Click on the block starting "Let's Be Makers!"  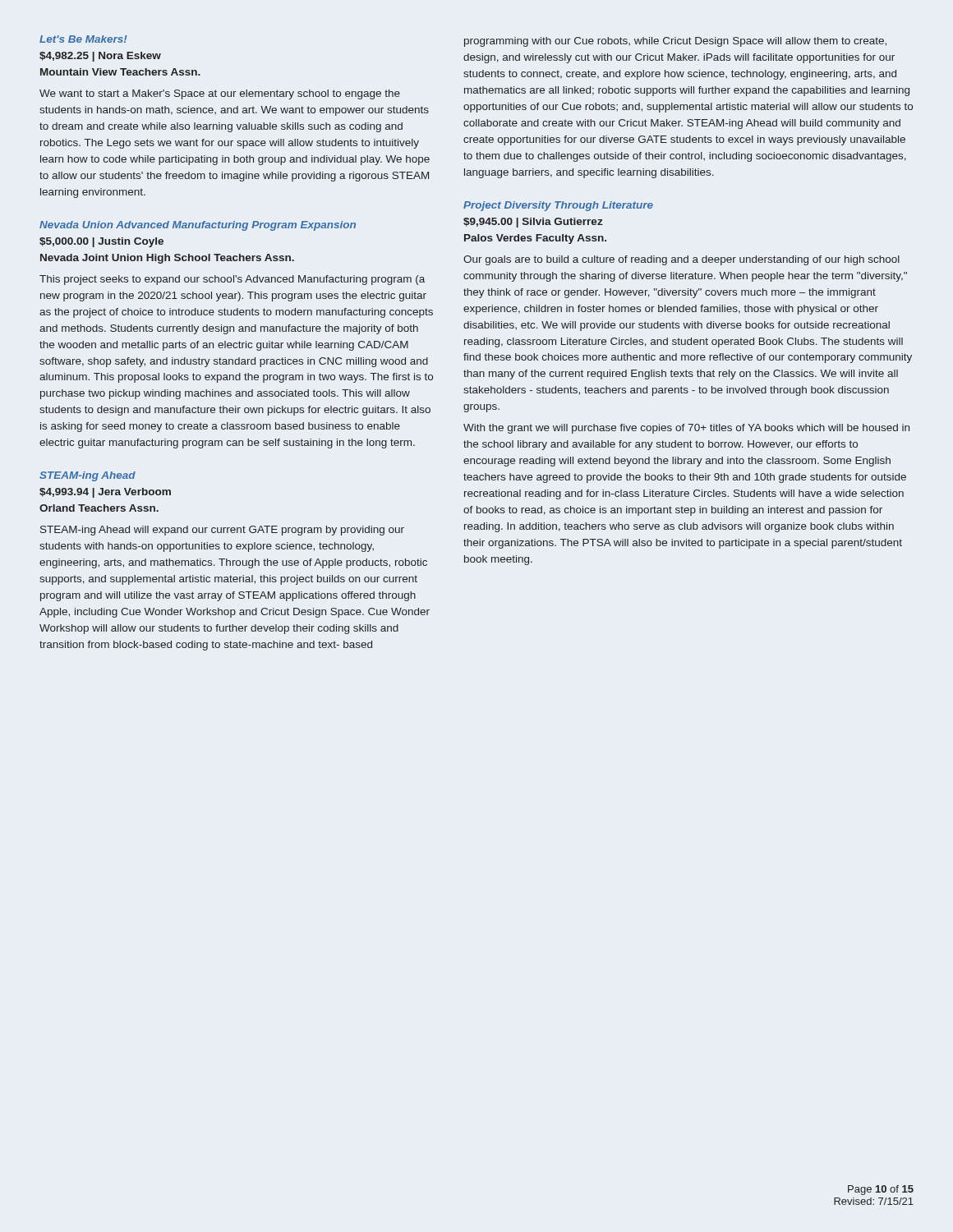(x=83, y=39)
